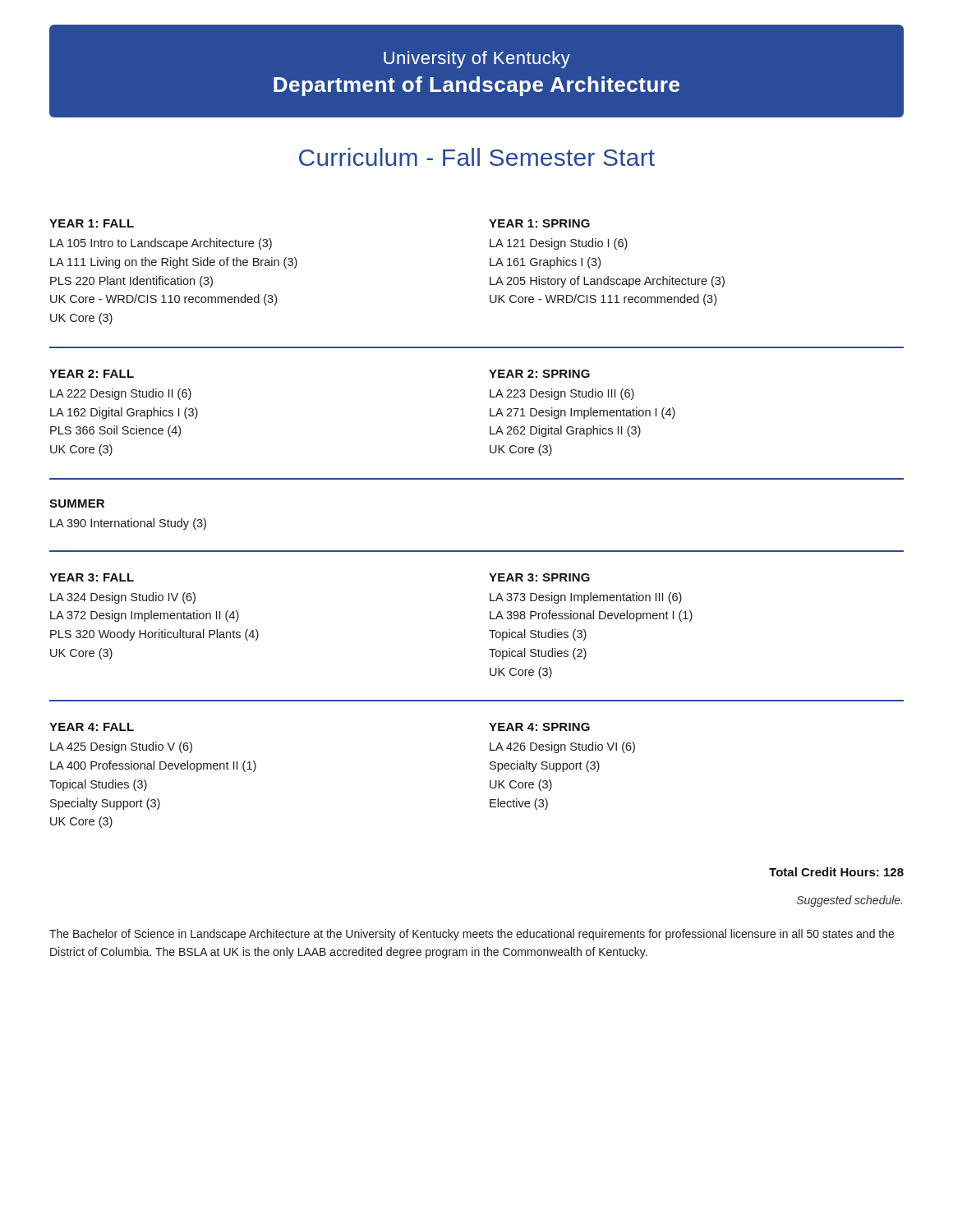
Task: Locate the text "Topical Studies (2)"
Action: click(538, 654)
